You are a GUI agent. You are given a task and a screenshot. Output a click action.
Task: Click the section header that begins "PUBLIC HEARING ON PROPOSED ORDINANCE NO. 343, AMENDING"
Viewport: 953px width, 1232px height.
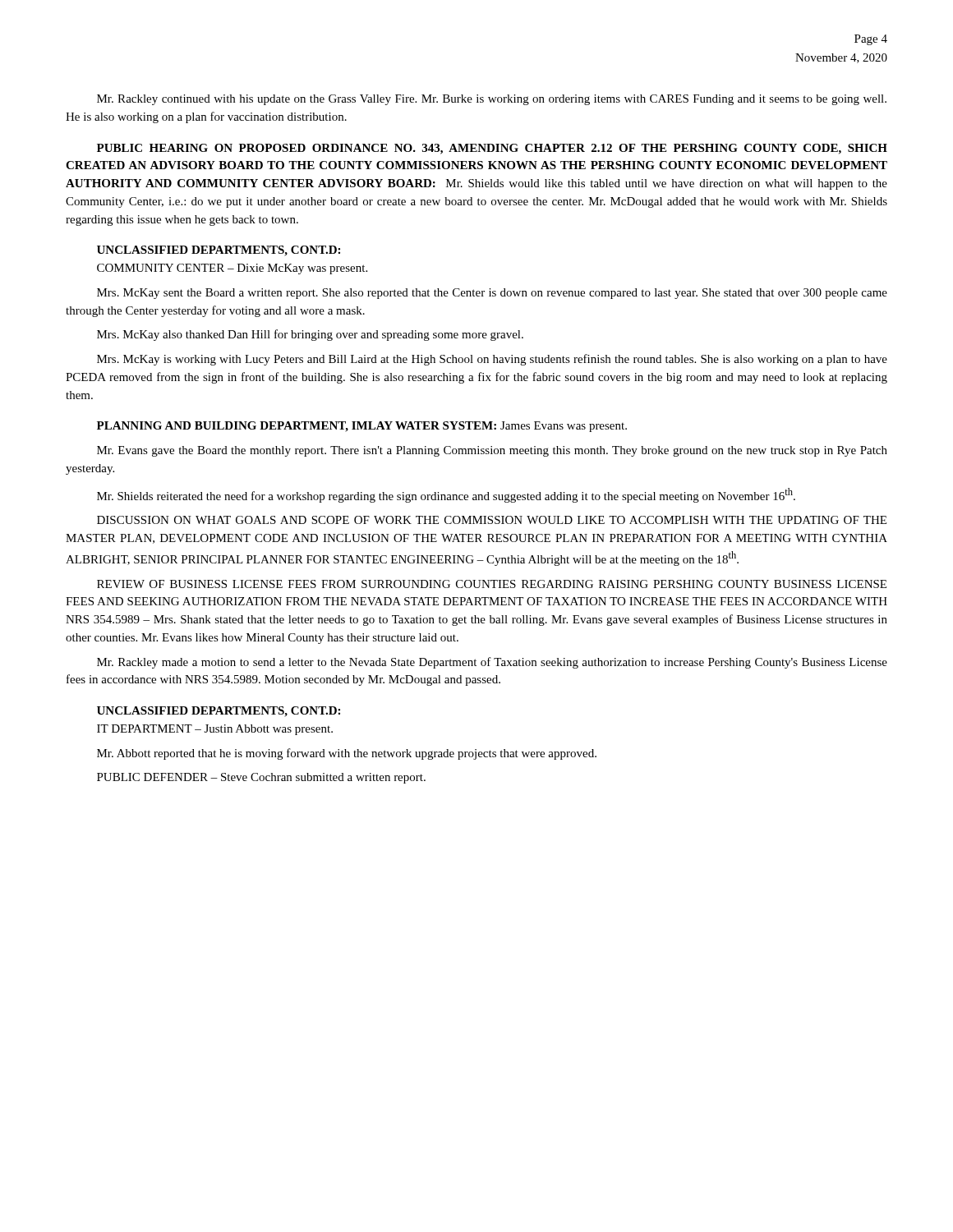click(x=476, y=184)
